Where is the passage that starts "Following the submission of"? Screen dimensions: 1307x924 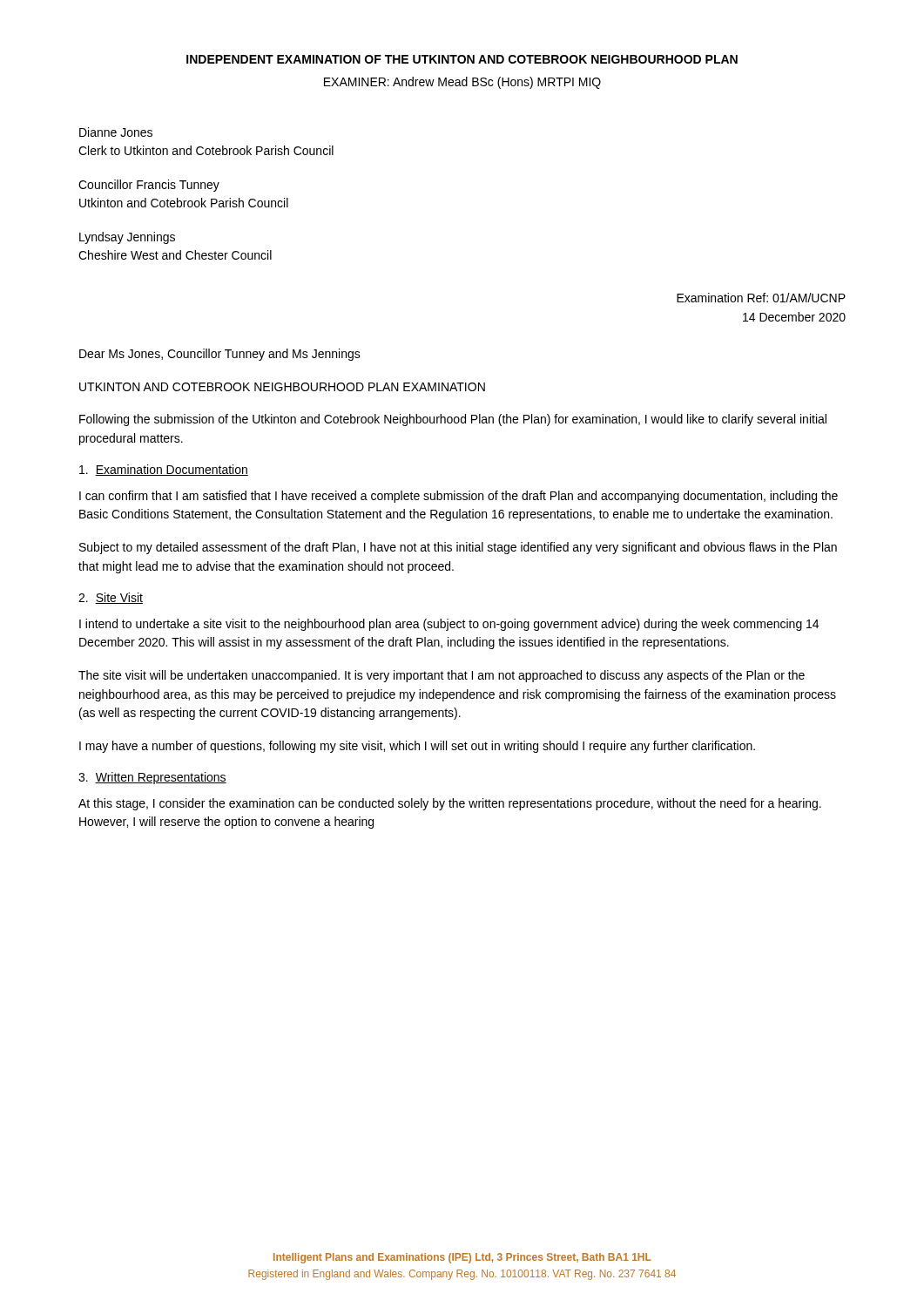[x=453, y=429]
